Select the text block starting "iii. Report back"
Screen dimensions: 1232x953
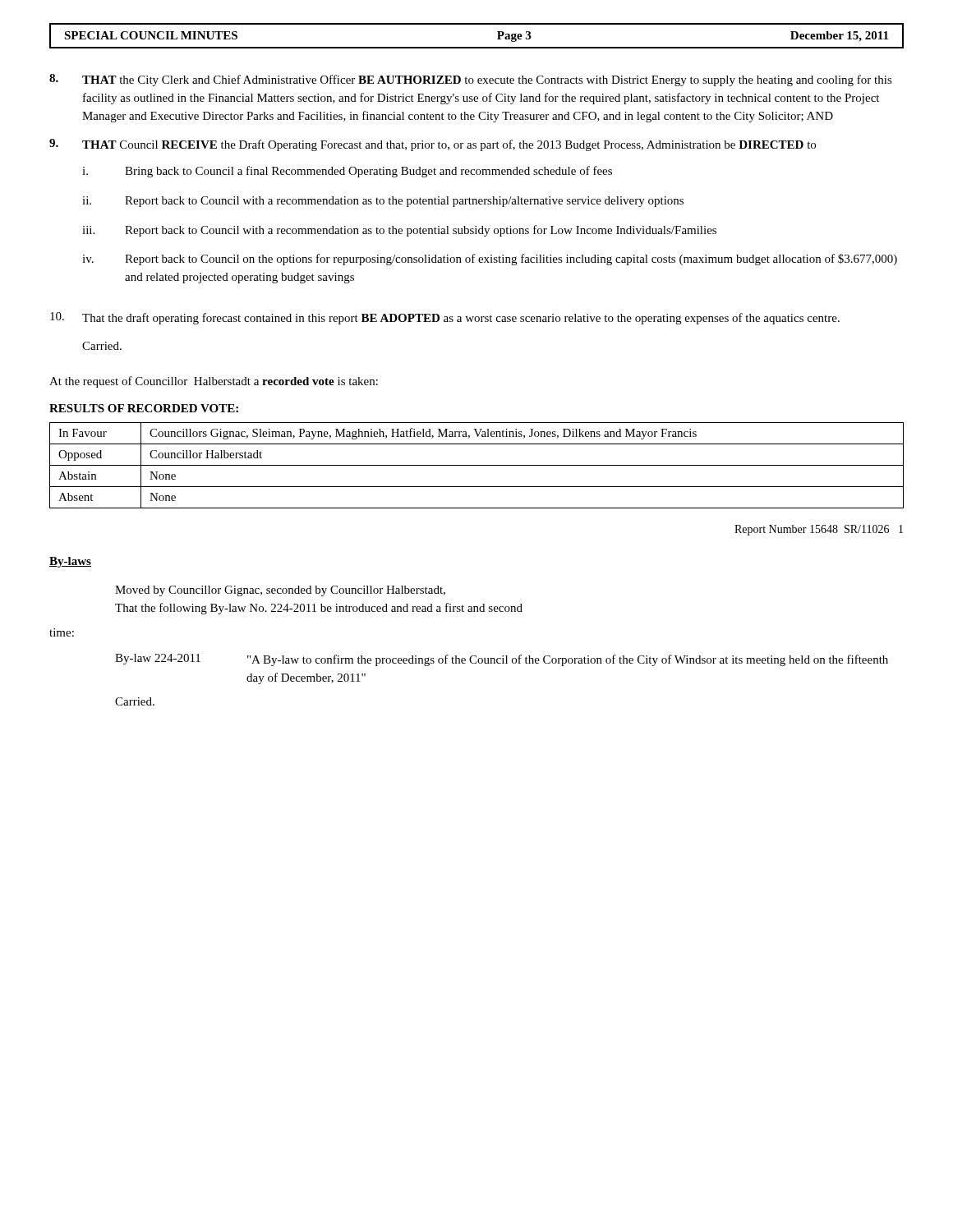493,230
